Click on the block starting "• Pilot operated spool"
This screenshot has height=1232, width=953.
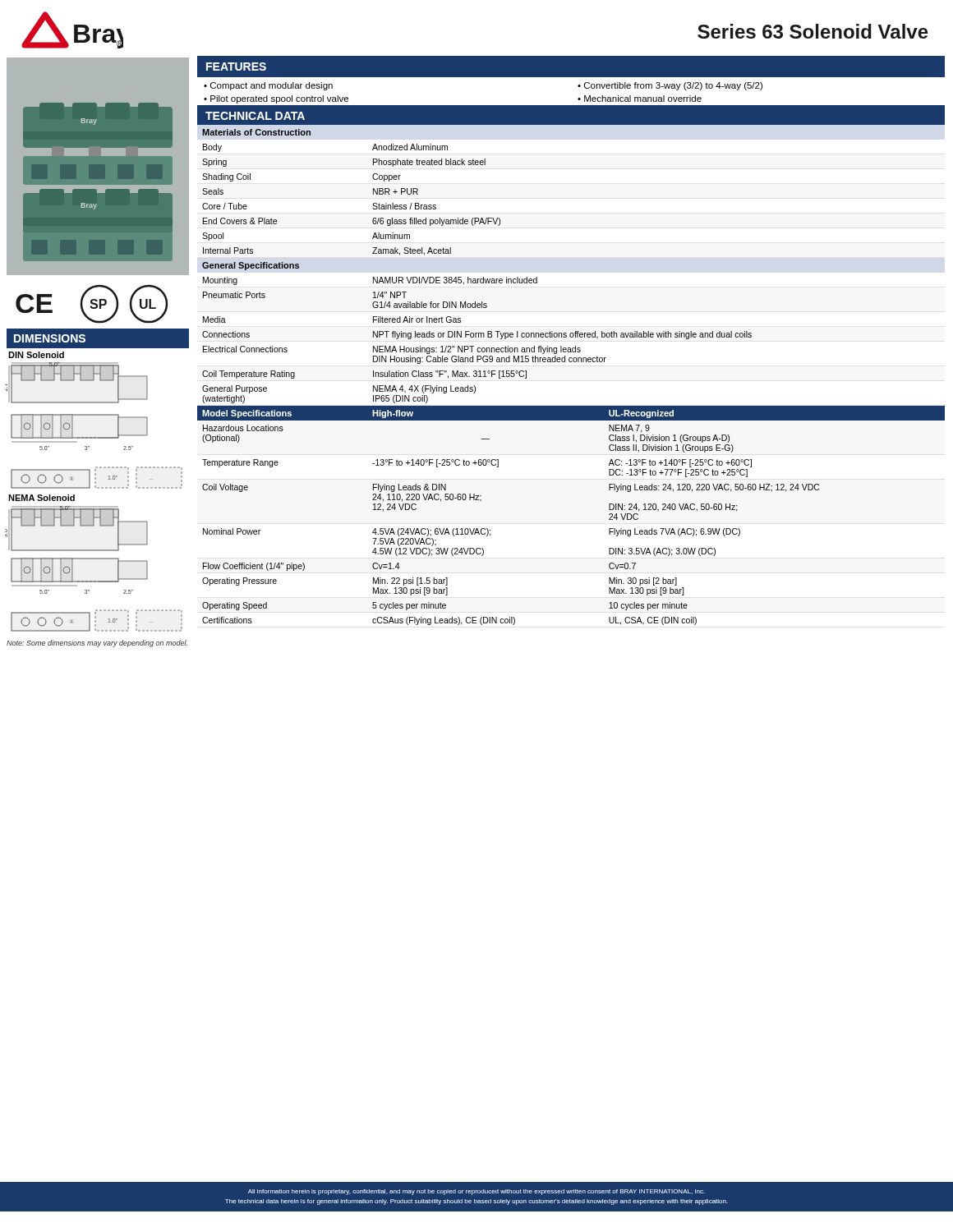[276, 99]
